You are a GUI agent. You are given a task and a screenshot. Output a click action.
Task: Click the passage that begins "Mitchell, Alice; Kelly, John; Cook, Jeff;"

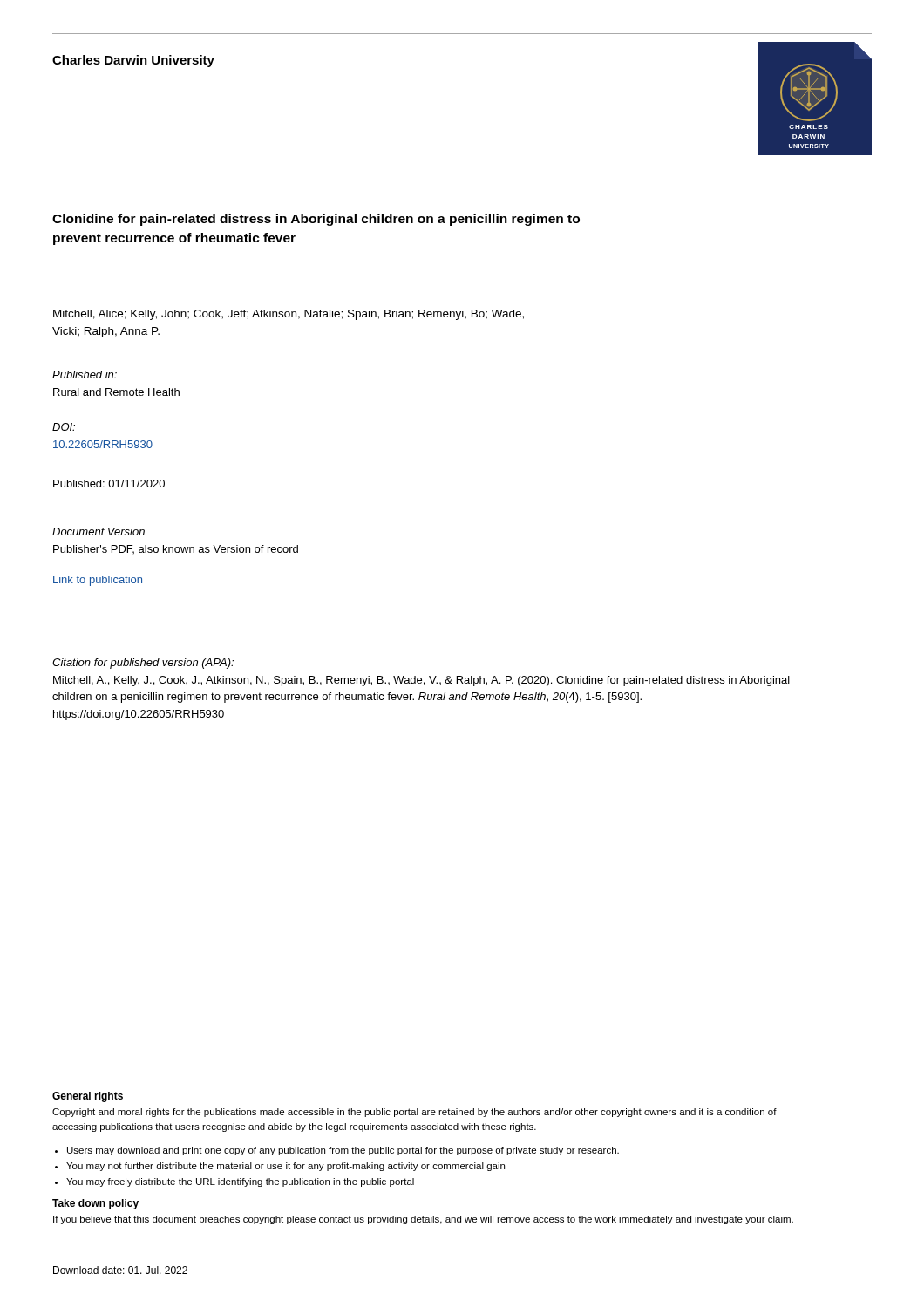(x=289, y=322)
